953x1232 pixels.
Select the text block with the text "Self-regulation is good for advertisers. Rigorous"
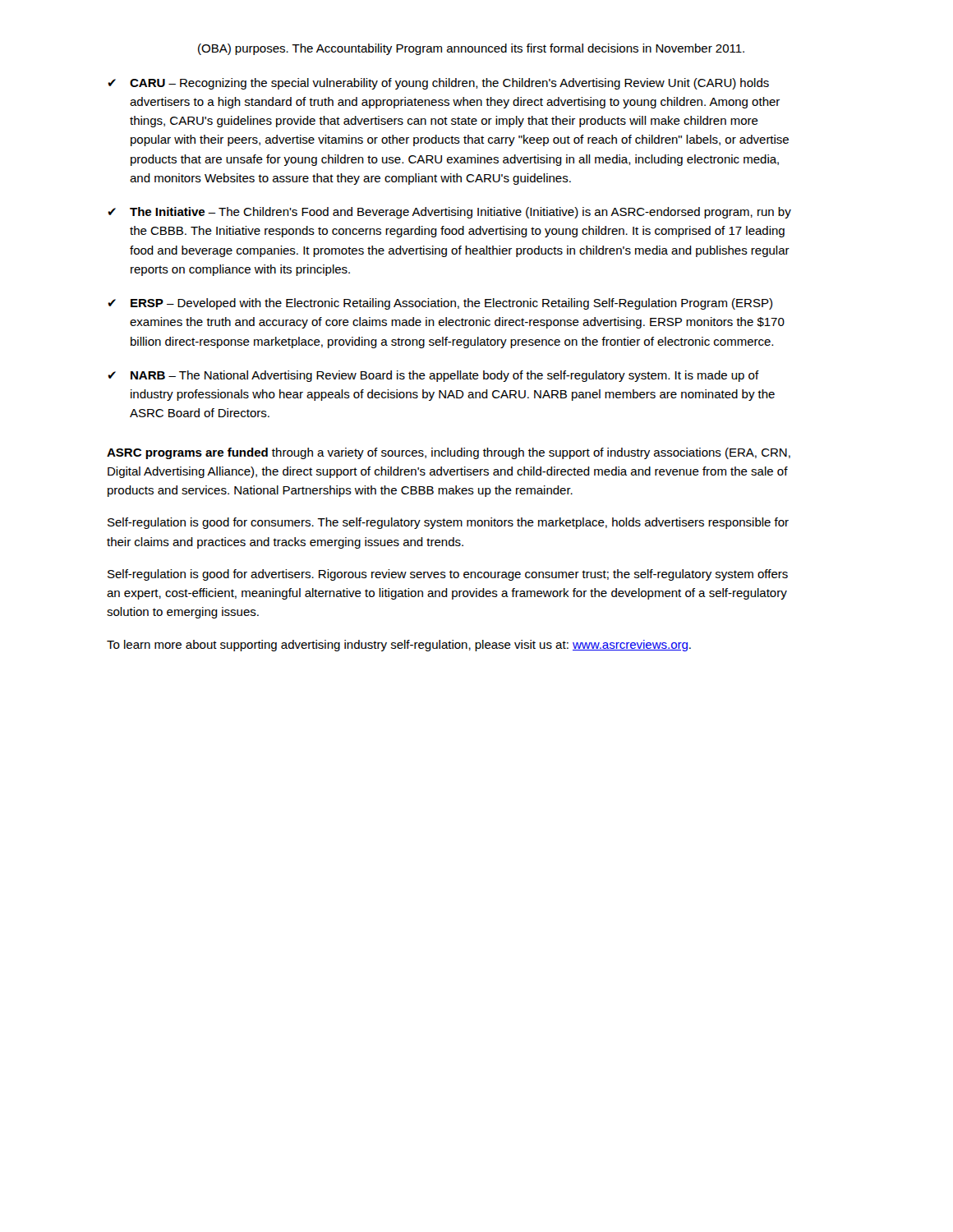pos(447,593)
